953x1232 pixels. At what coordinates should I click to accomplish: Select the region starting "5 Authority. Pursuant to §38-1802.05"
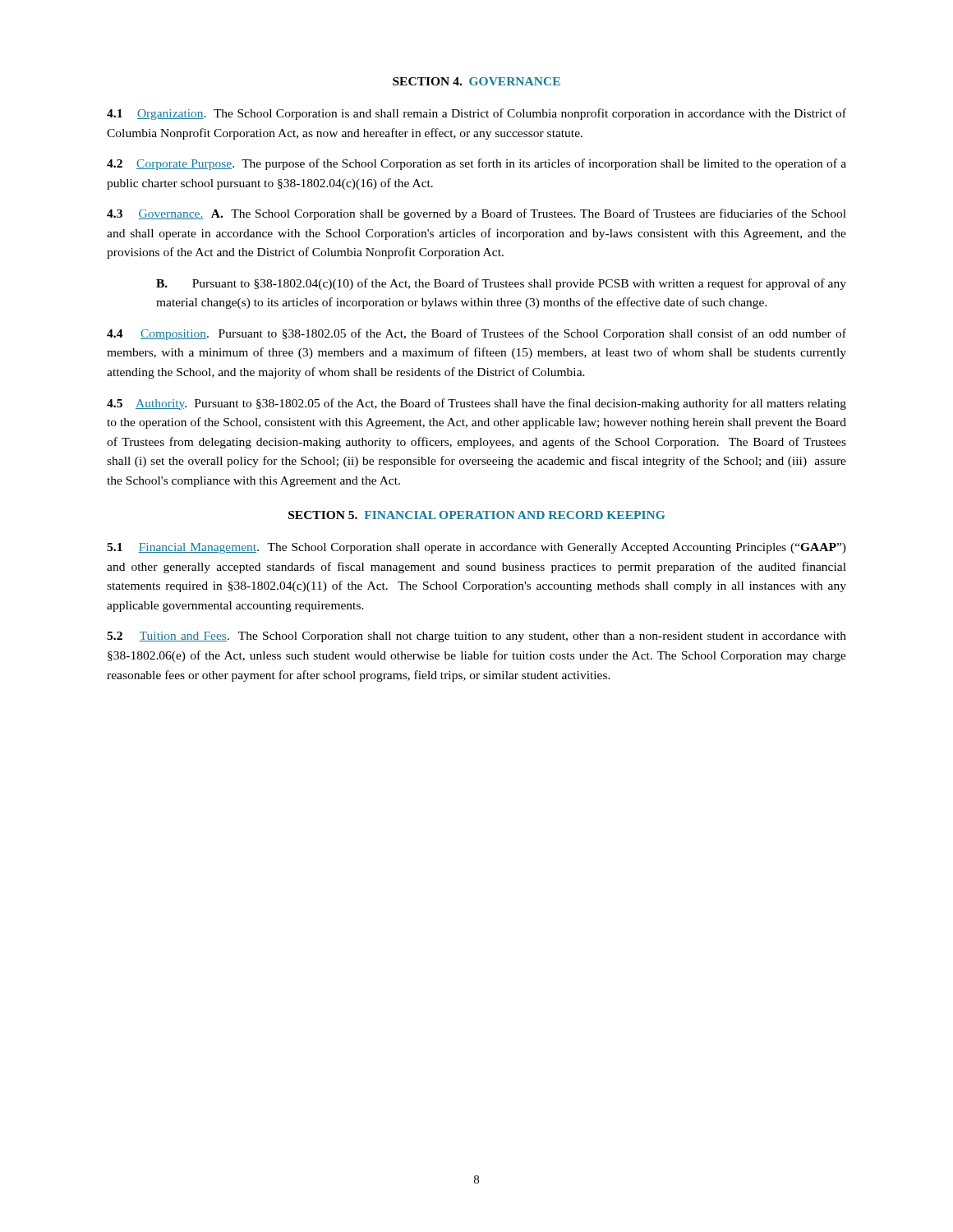point(476,441)
